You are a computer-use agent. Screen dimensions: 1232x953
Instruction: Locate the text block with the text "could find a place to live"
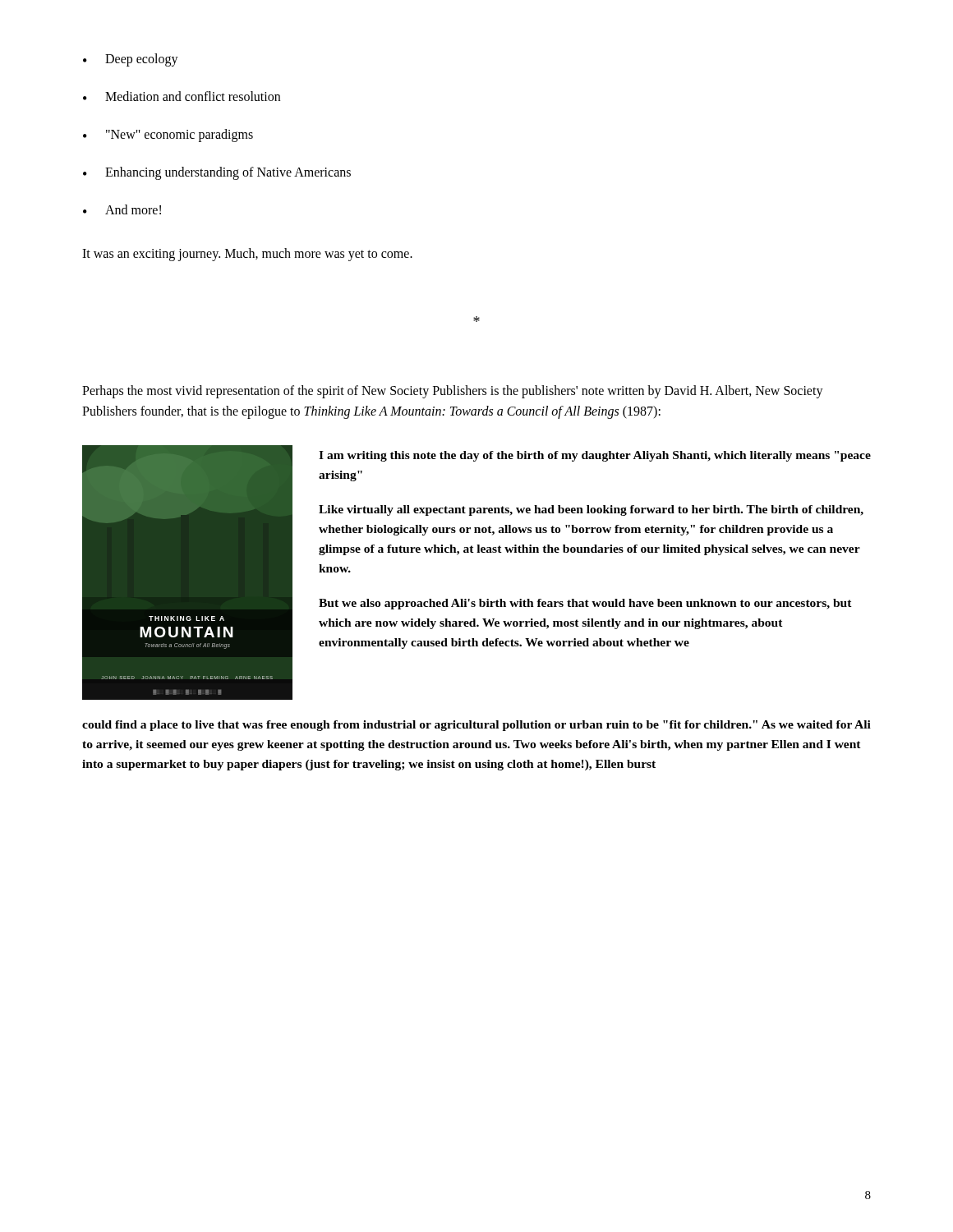click(x=476, y=744)
